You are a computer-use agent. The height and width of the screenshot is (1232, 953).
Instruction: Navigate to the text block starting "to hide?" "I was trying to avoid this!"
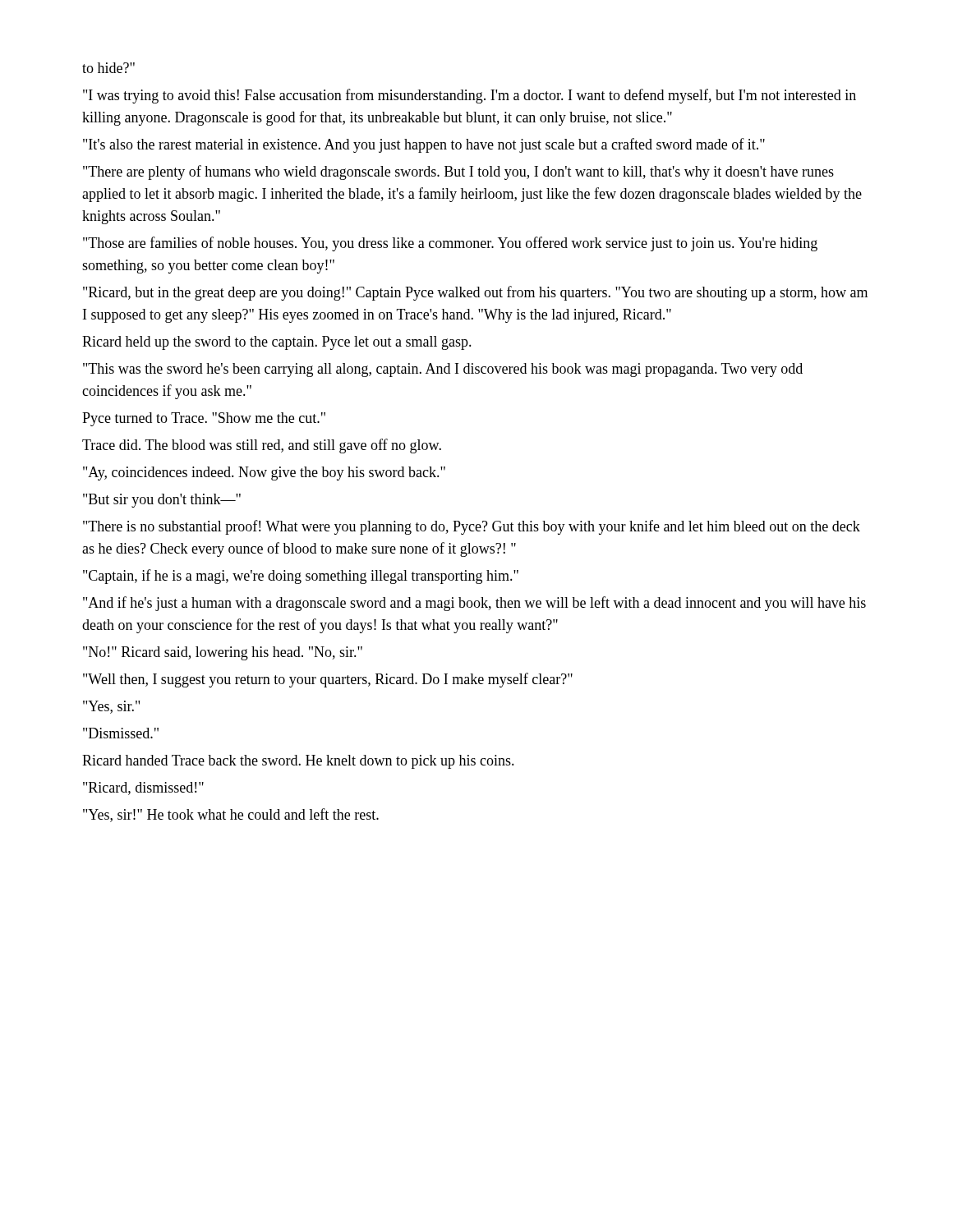click(108, 68)
